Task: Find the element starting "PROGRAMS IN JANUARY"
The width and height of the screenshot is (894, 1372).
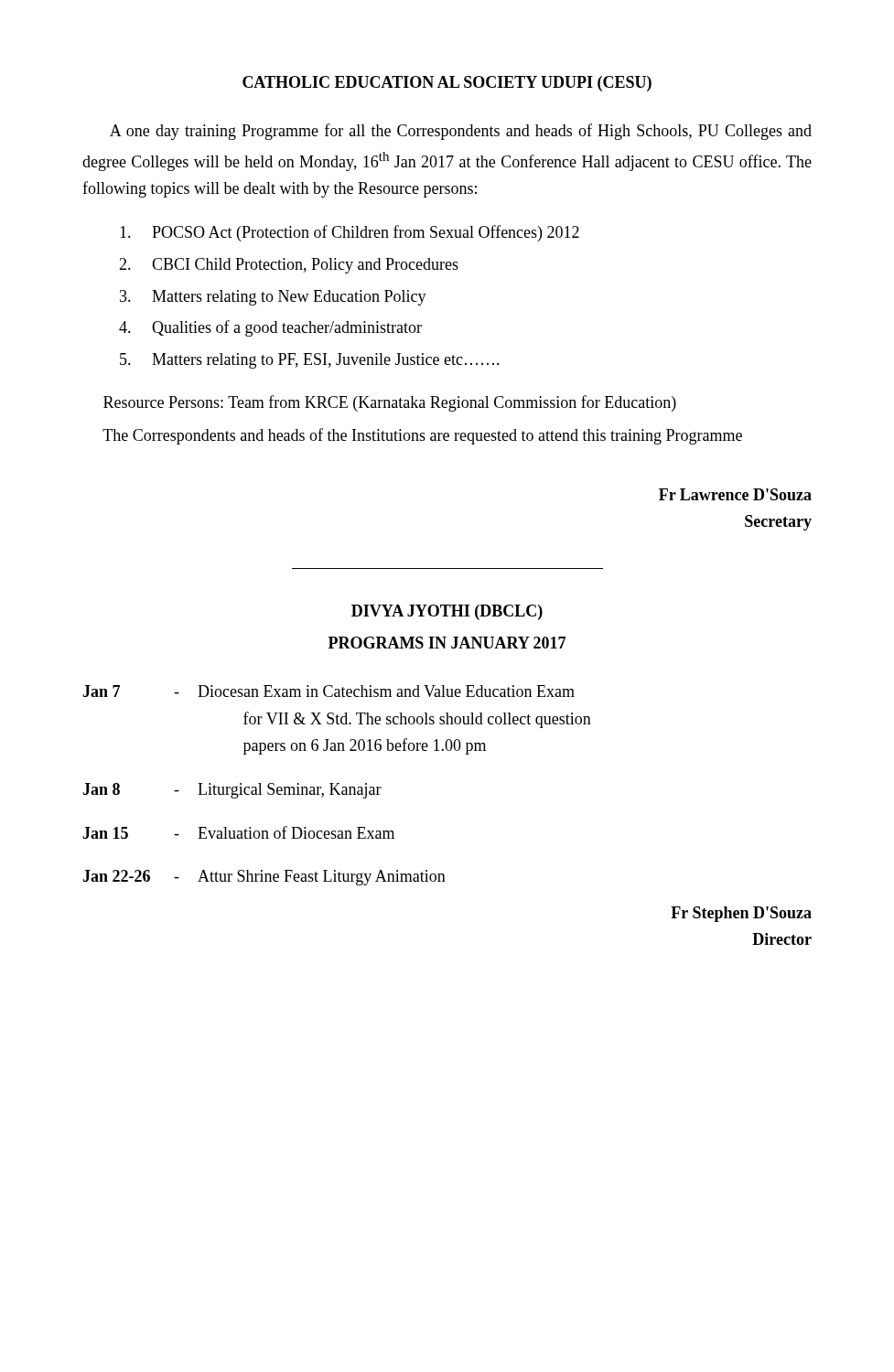Action: pyautogui.click(x=447, y=643)
